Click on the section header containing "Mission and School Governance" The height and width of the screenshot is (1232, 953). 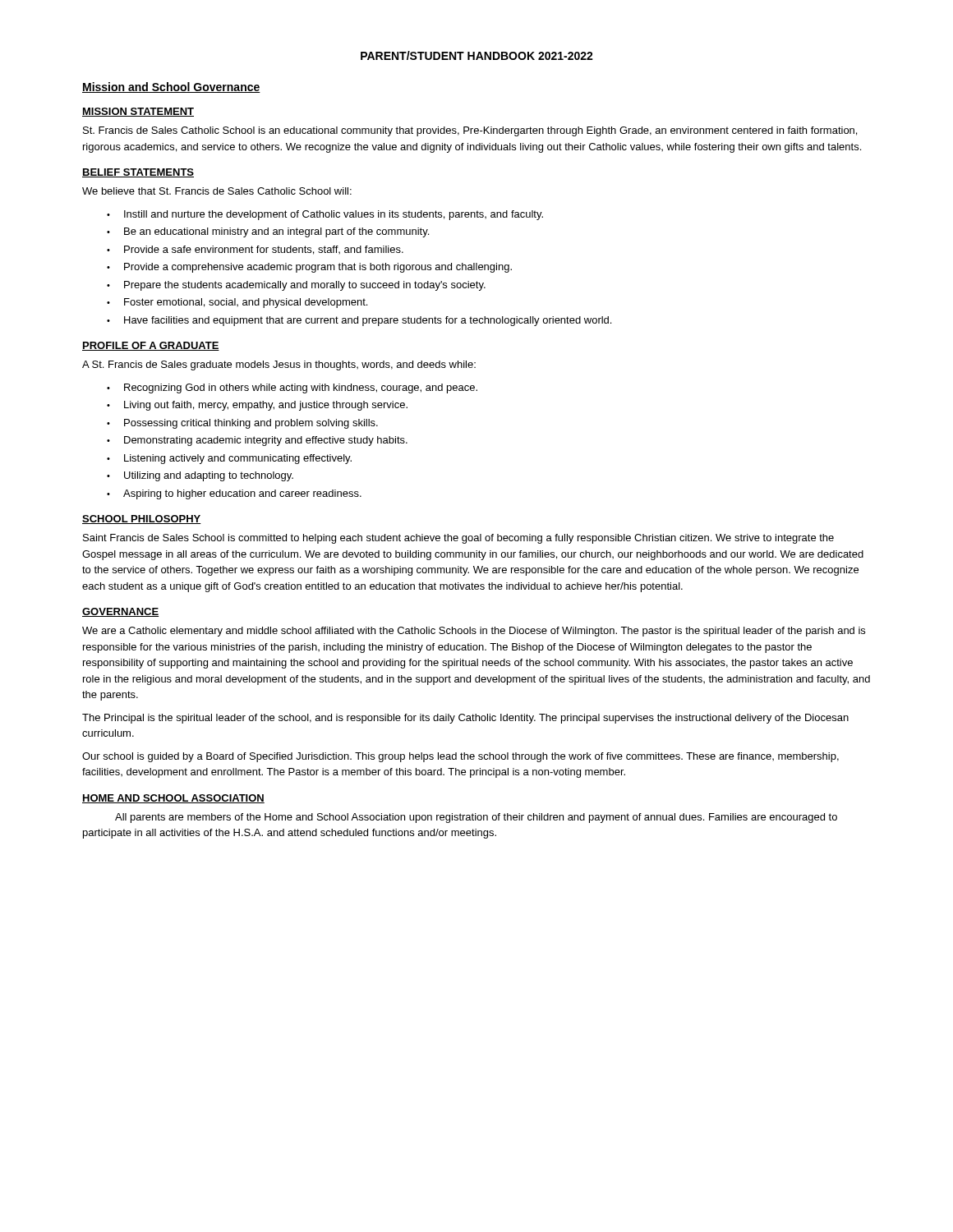pyautogui.click(x=171, y=87)
